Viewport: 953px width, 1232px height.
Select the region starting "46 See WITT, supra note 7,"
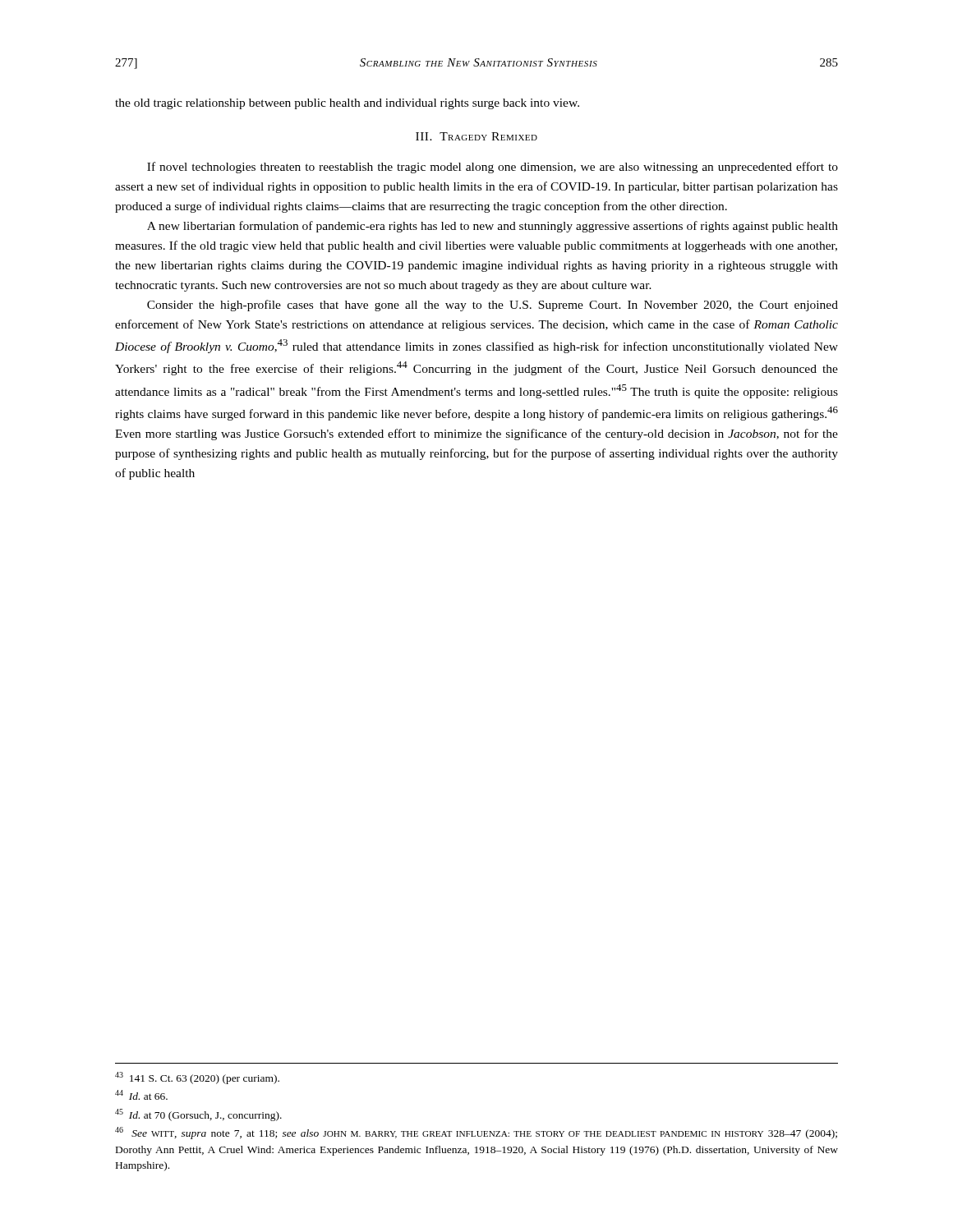coord(476,1149)
